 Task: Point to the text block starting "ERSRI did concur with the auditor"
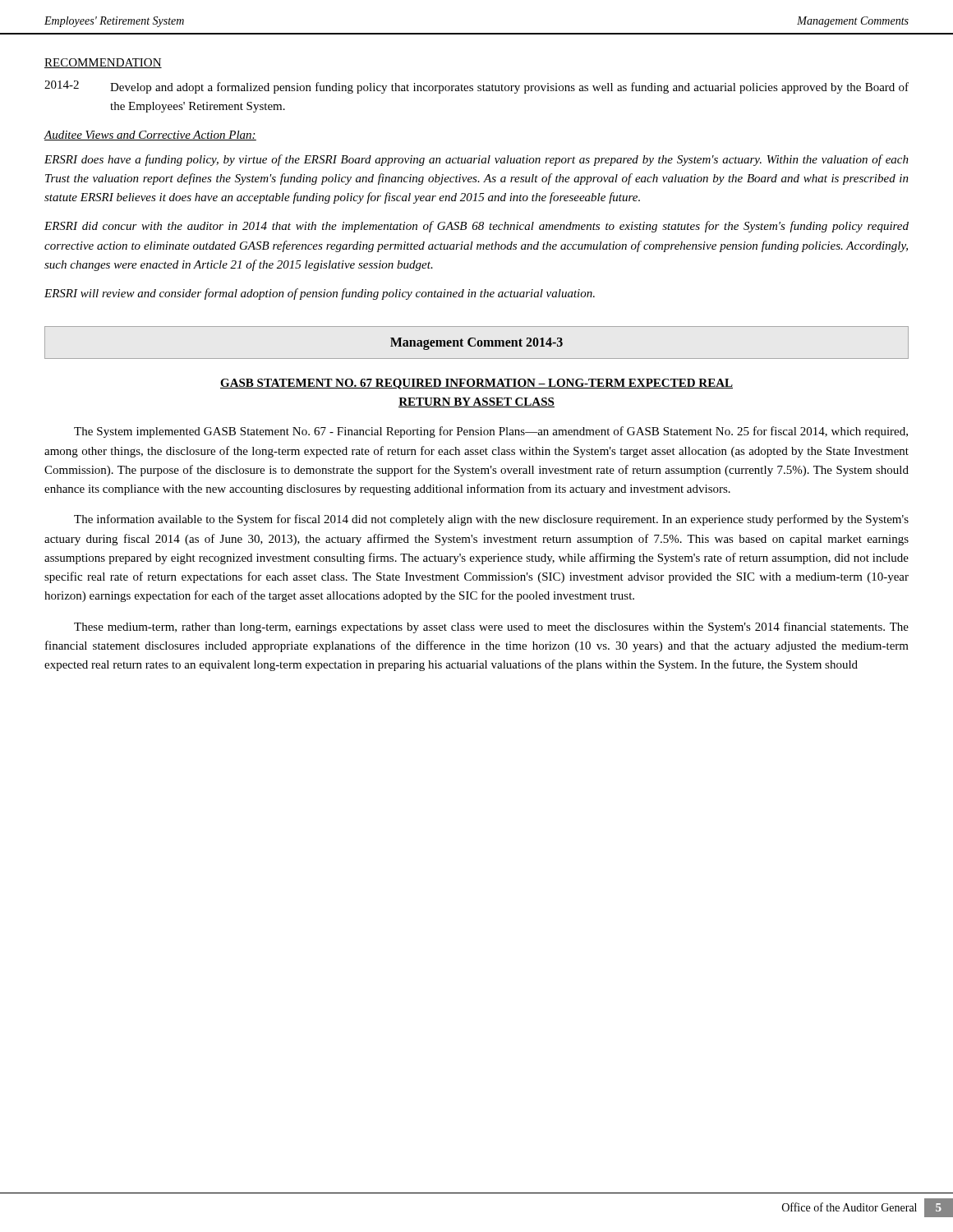pos(476,245)
